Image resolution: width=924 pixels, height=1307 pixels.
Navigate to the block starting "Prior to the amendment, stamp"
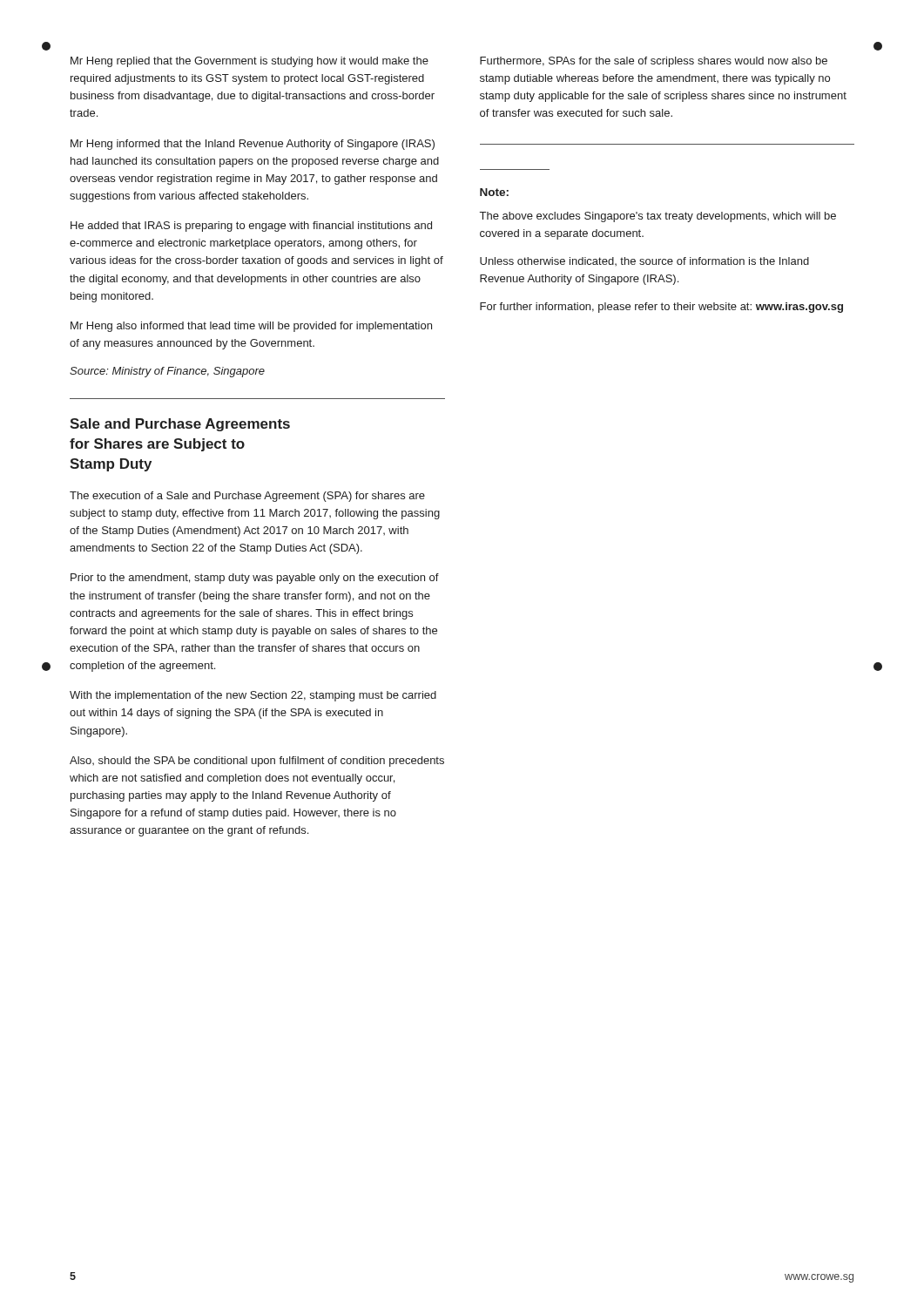254,622
